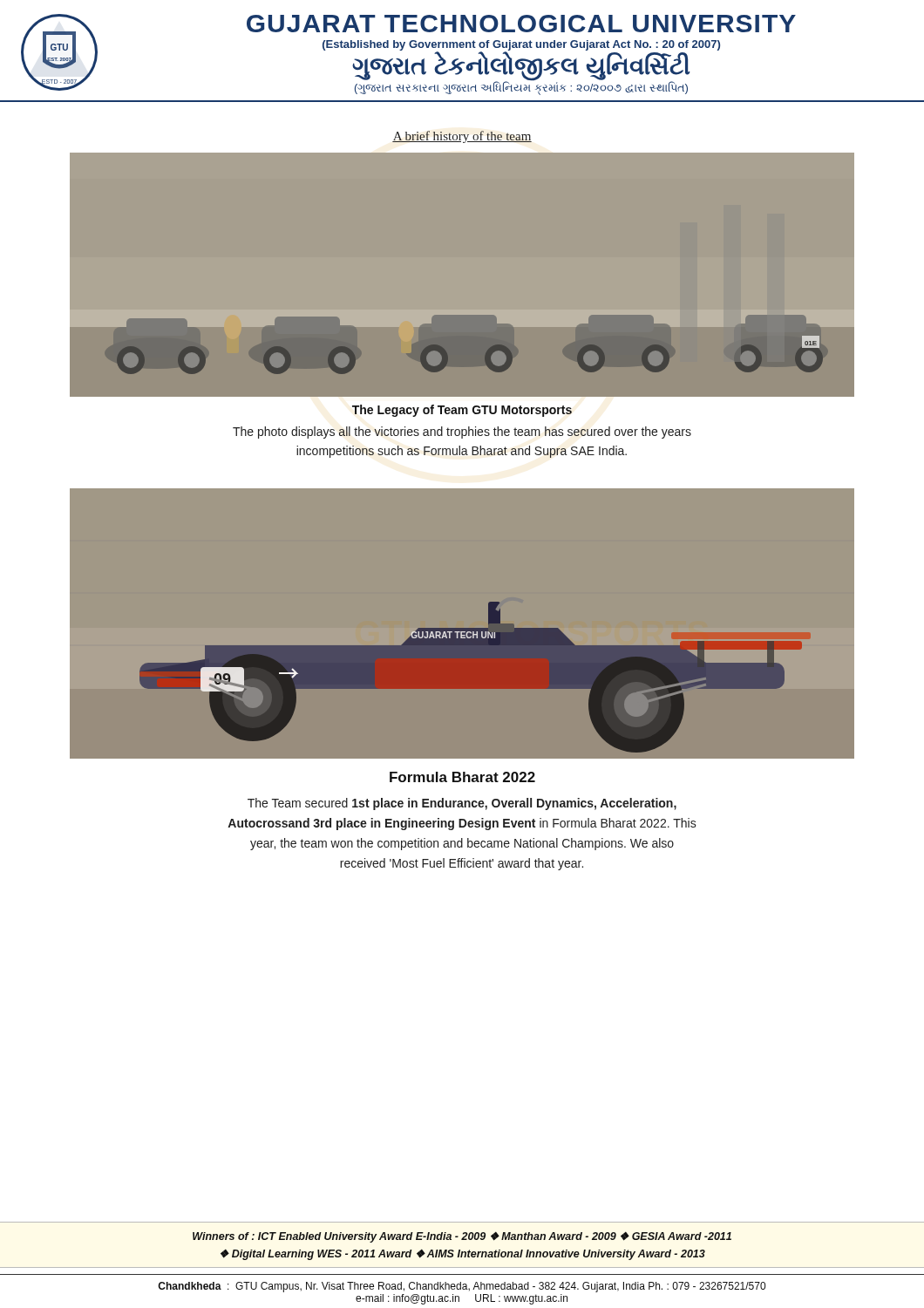924x1308 pixels.
Task: Select the text block containing "The photo displays all"
Action: (462, 441)
